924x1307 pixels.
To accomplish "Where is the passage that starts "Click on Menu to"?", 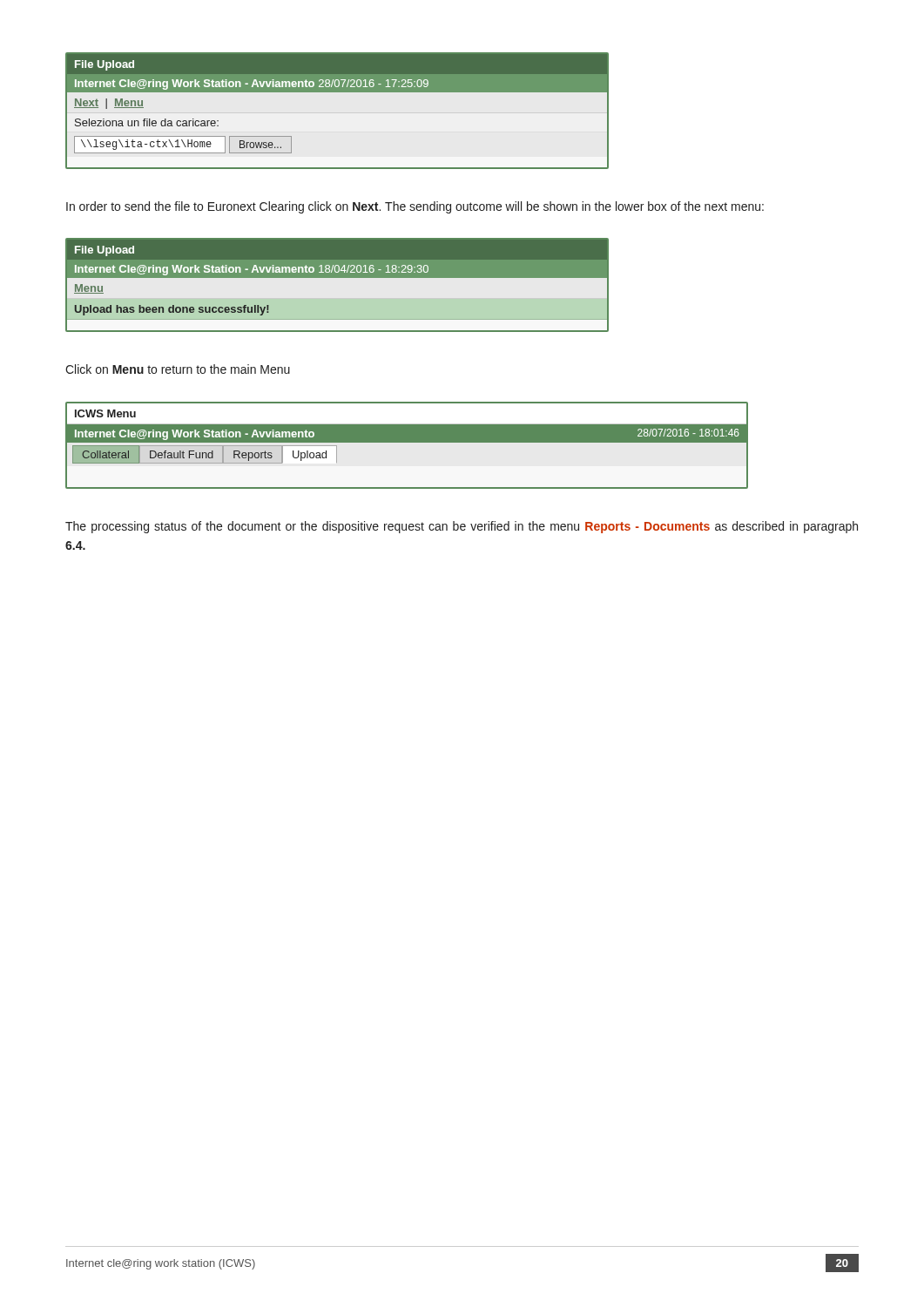I will 178,370.
